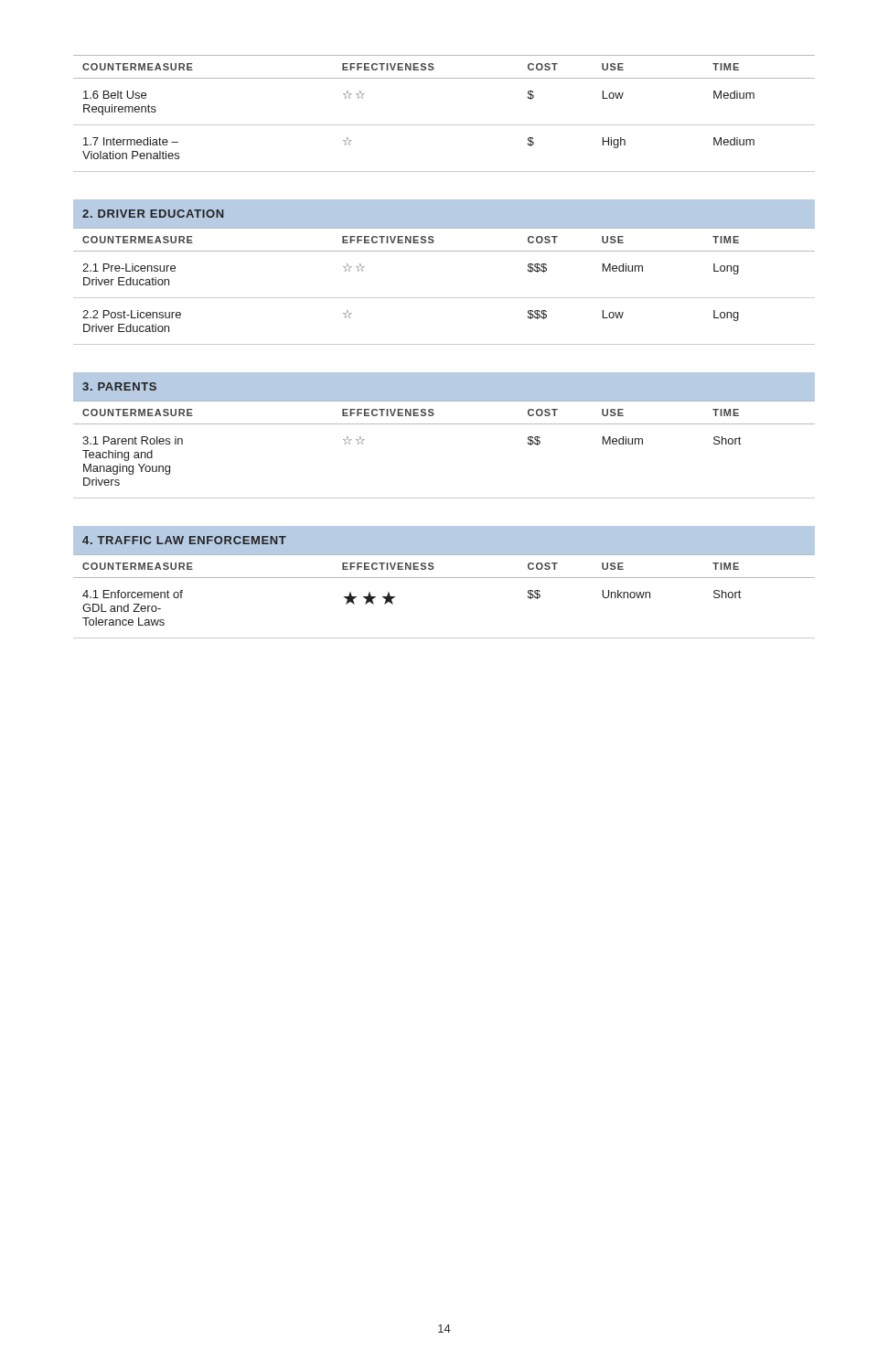Viewport: 888px width, 1372px height.
Task: Click on the table containing "1.7 Intermediate – Violation"
Action: (x=444, y=113)
